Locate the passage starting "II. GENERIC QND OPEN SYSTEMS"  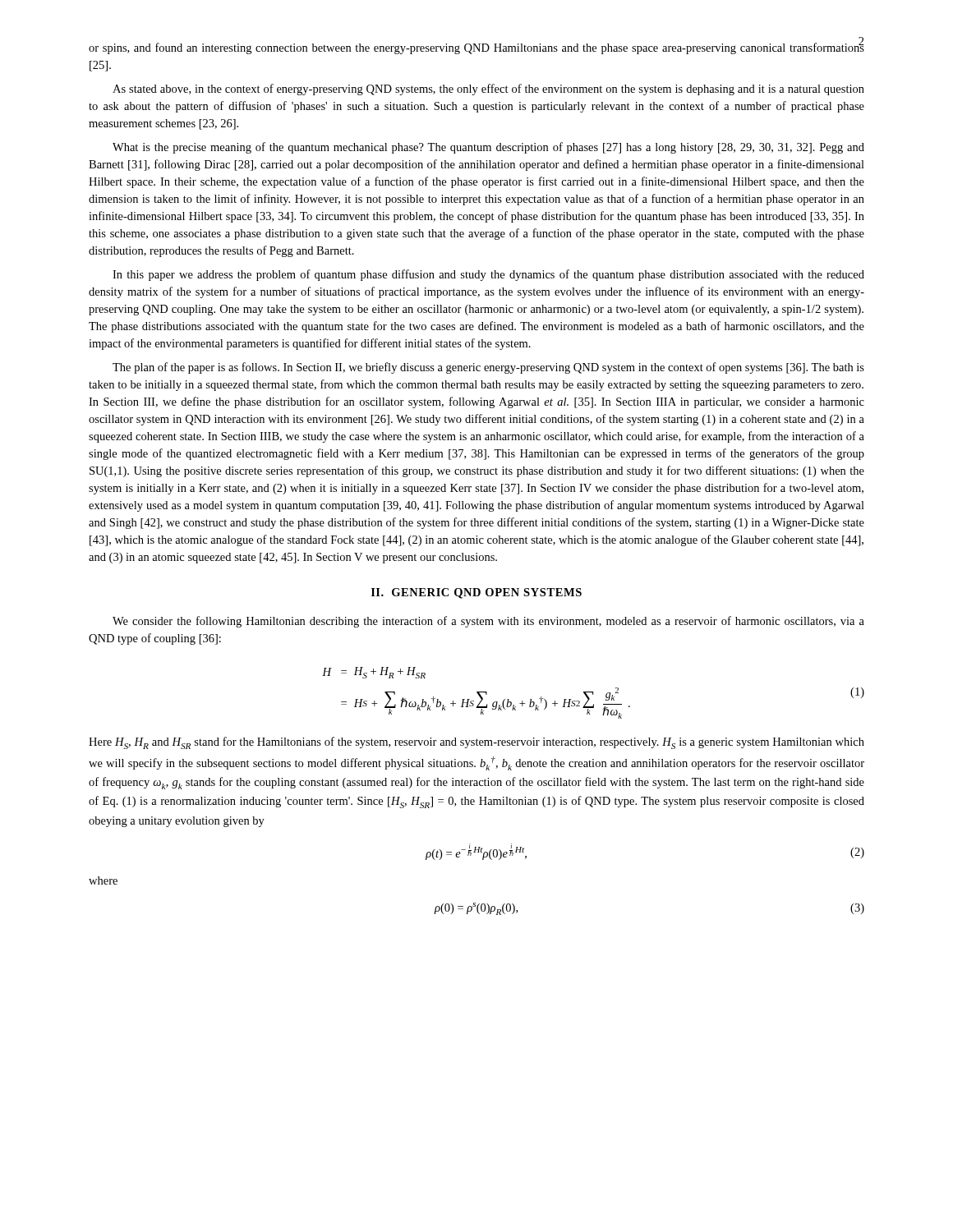[x=476, y=593]
